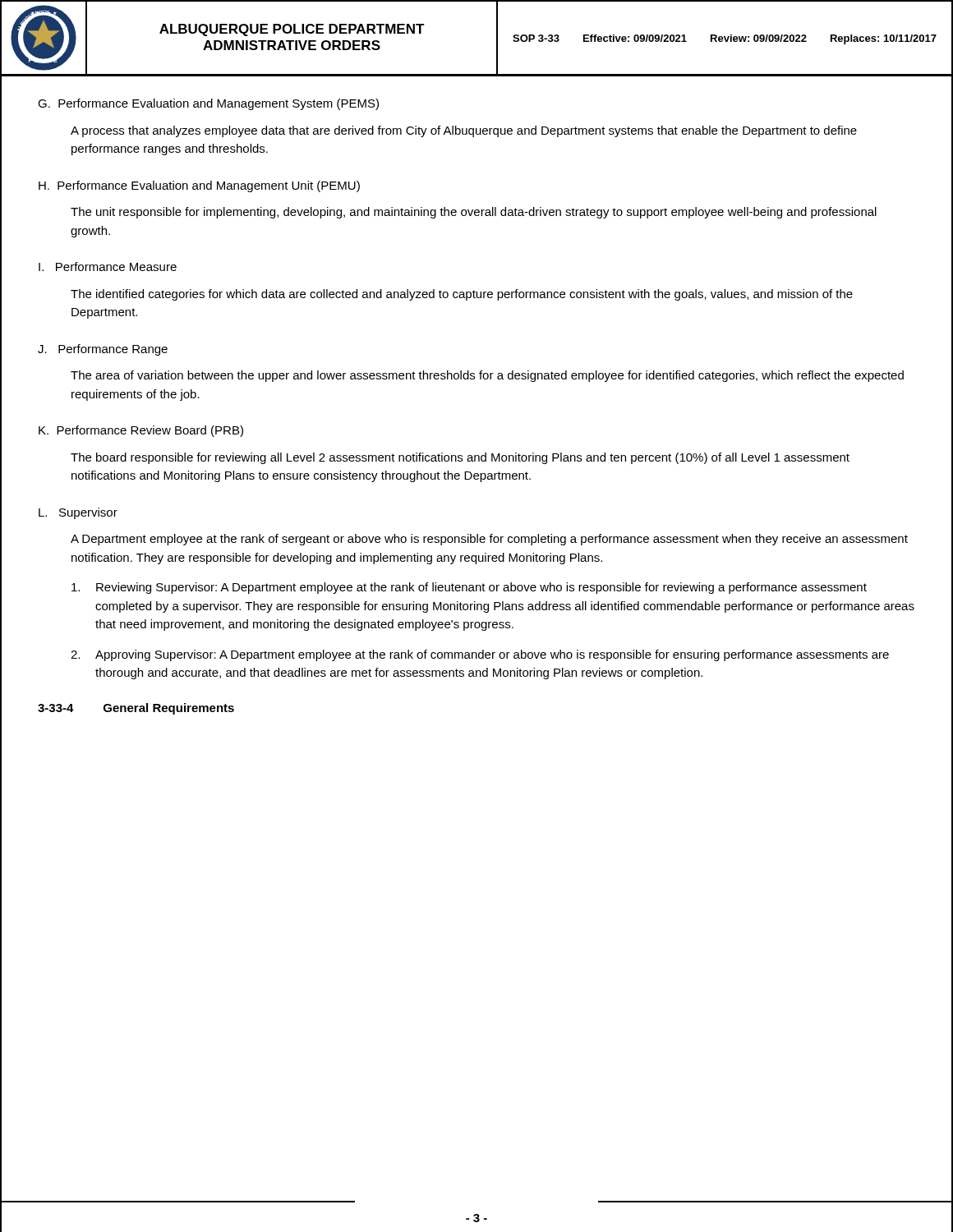Point to the text starting "I. Performance Measure The identified"
Image resolution: width=953 pixels, height=1232 pixels.
476,290
